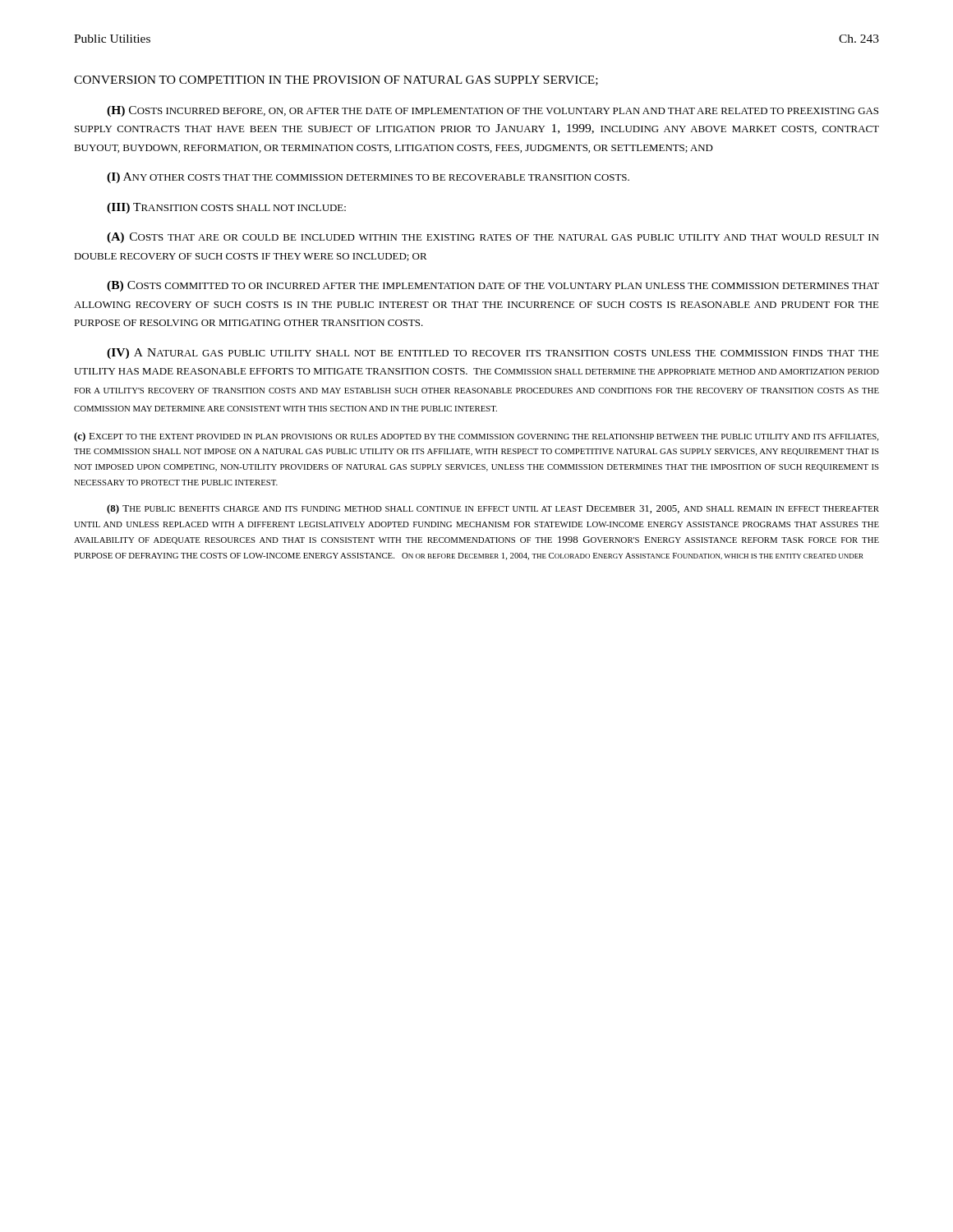Find the block on this page that starts "(8) THE PUBLIC BENEFITS CHARGE AND"
This screenshot has width=953, height=1232.
point(476,531)
